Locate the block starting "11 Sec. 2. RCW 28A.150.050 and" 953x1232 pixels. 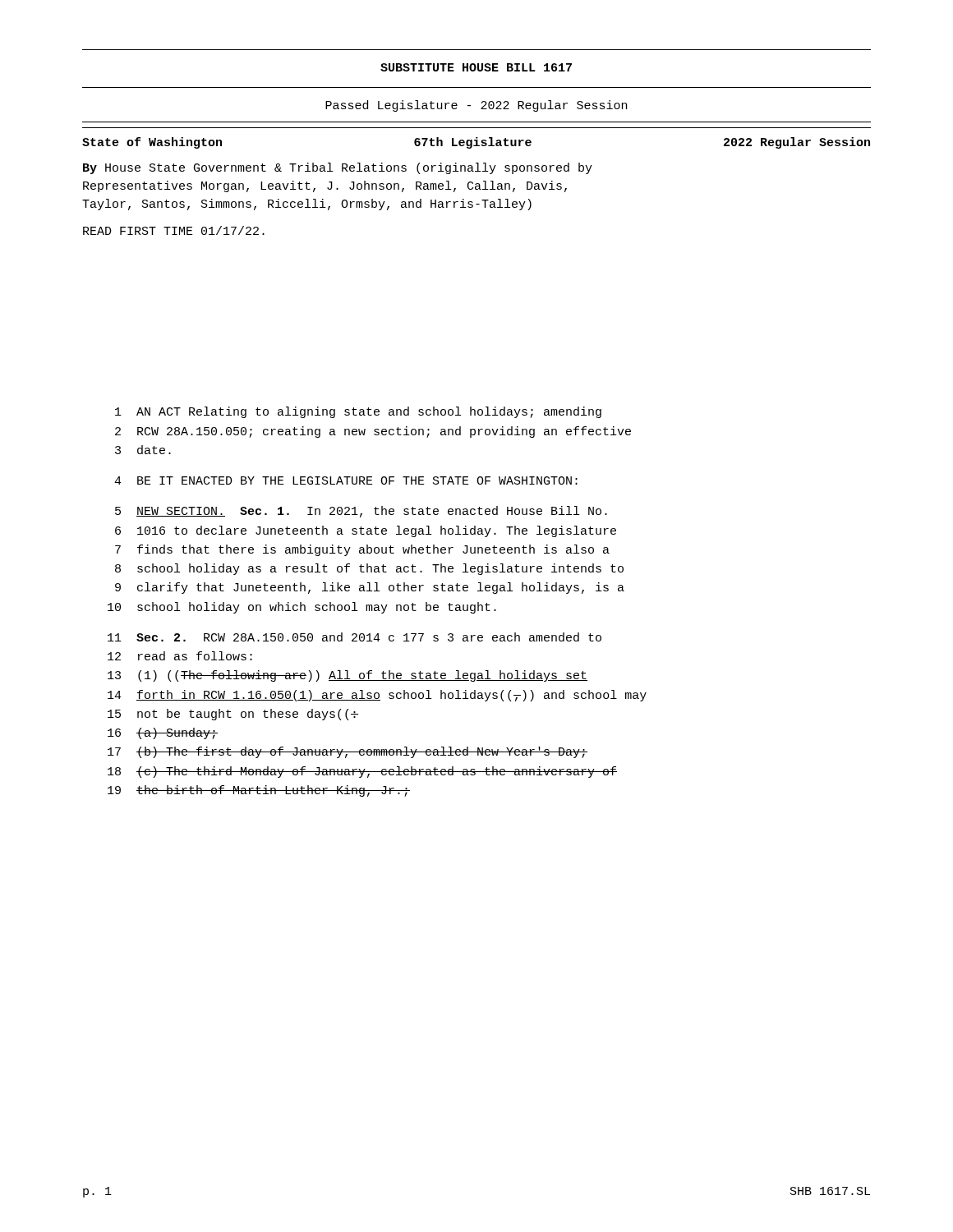coord(354,637)
